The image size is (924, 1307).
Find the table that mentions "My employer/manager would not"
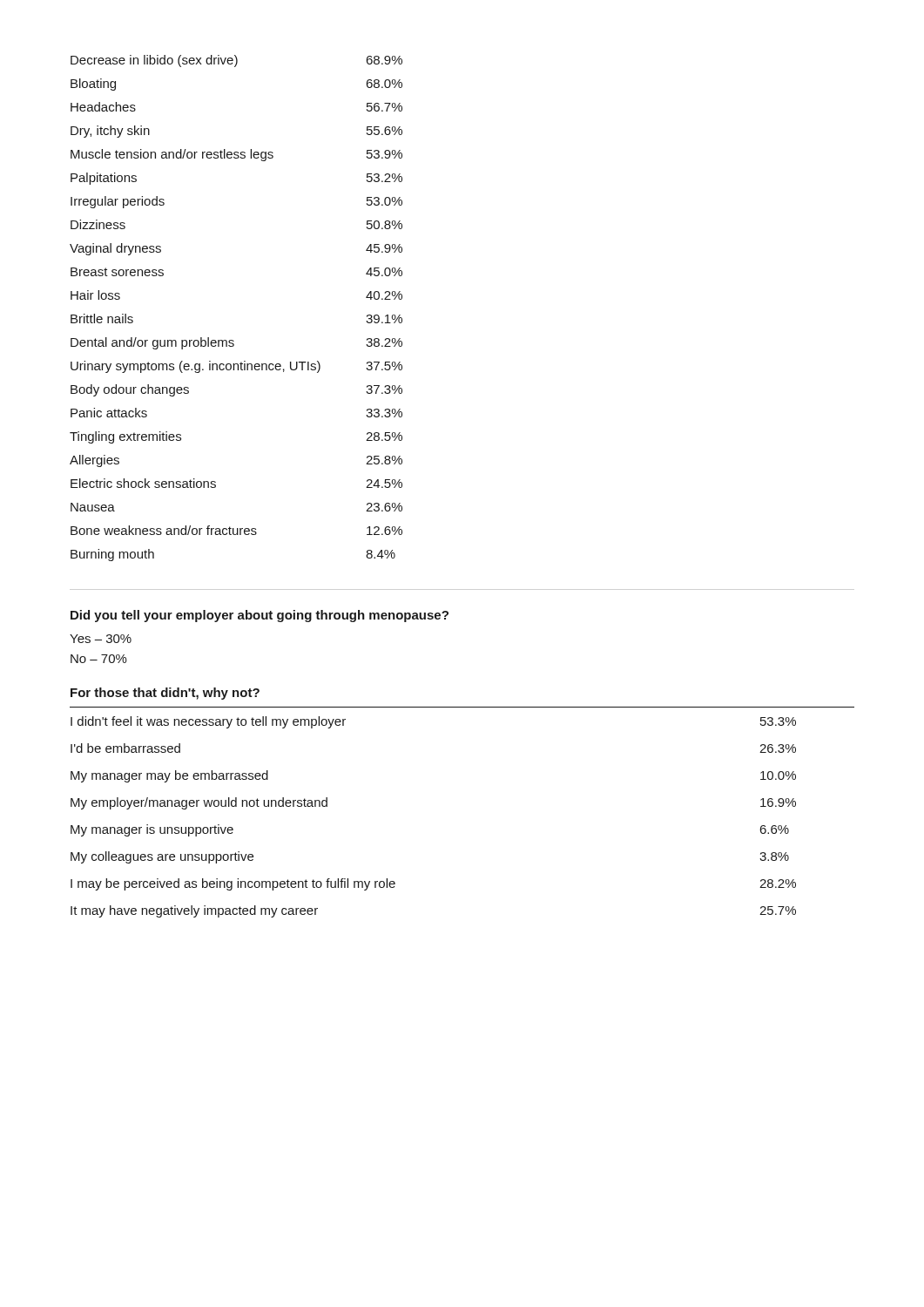coord(462,816)
